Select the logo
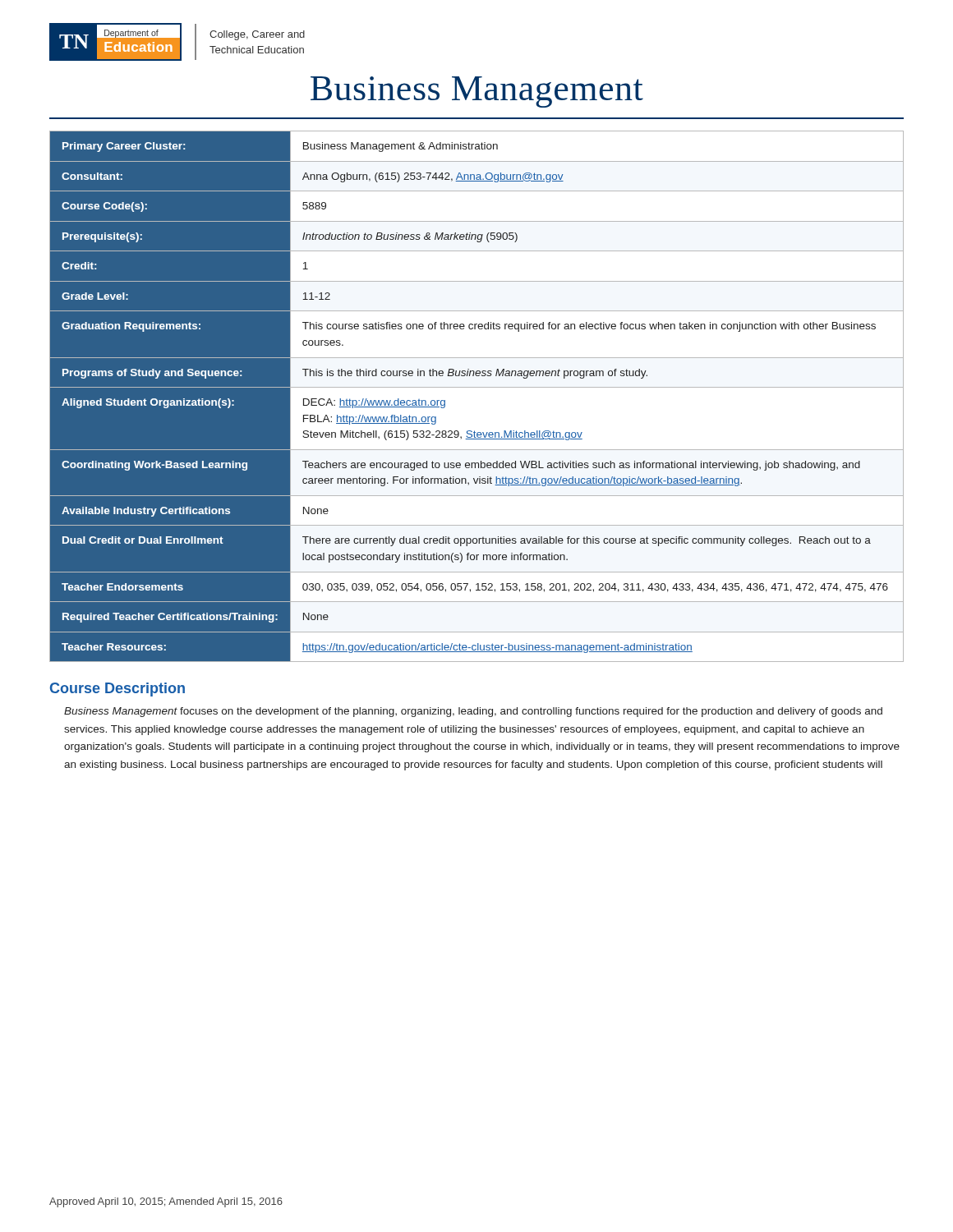The width and height of the screenshot is (953, 1232). click(476, 30)
